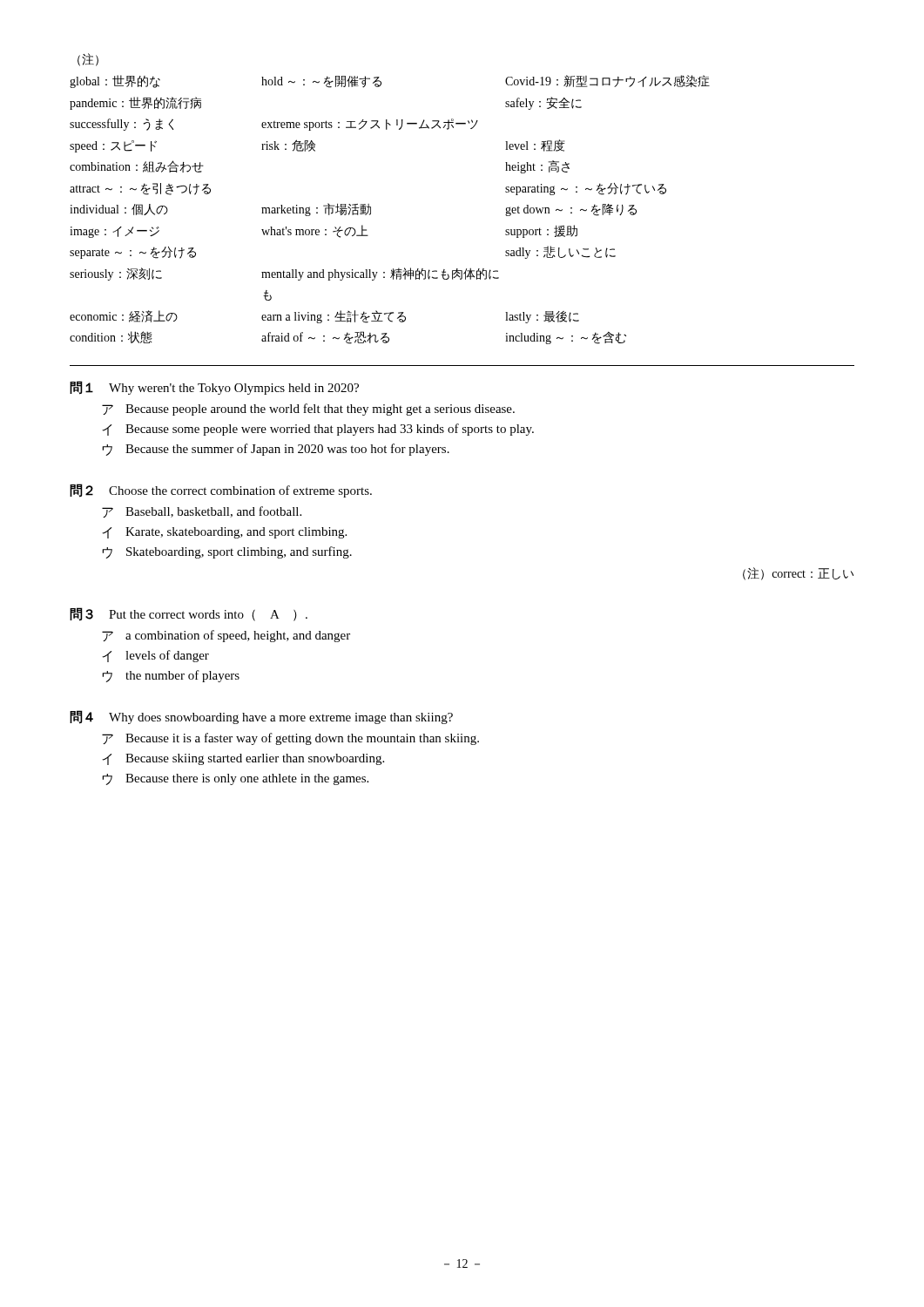This screenshot has height=1307, width=924.
Task: Locate the block of text that opens with "問１ Why weren't the"
Action: 215,387
